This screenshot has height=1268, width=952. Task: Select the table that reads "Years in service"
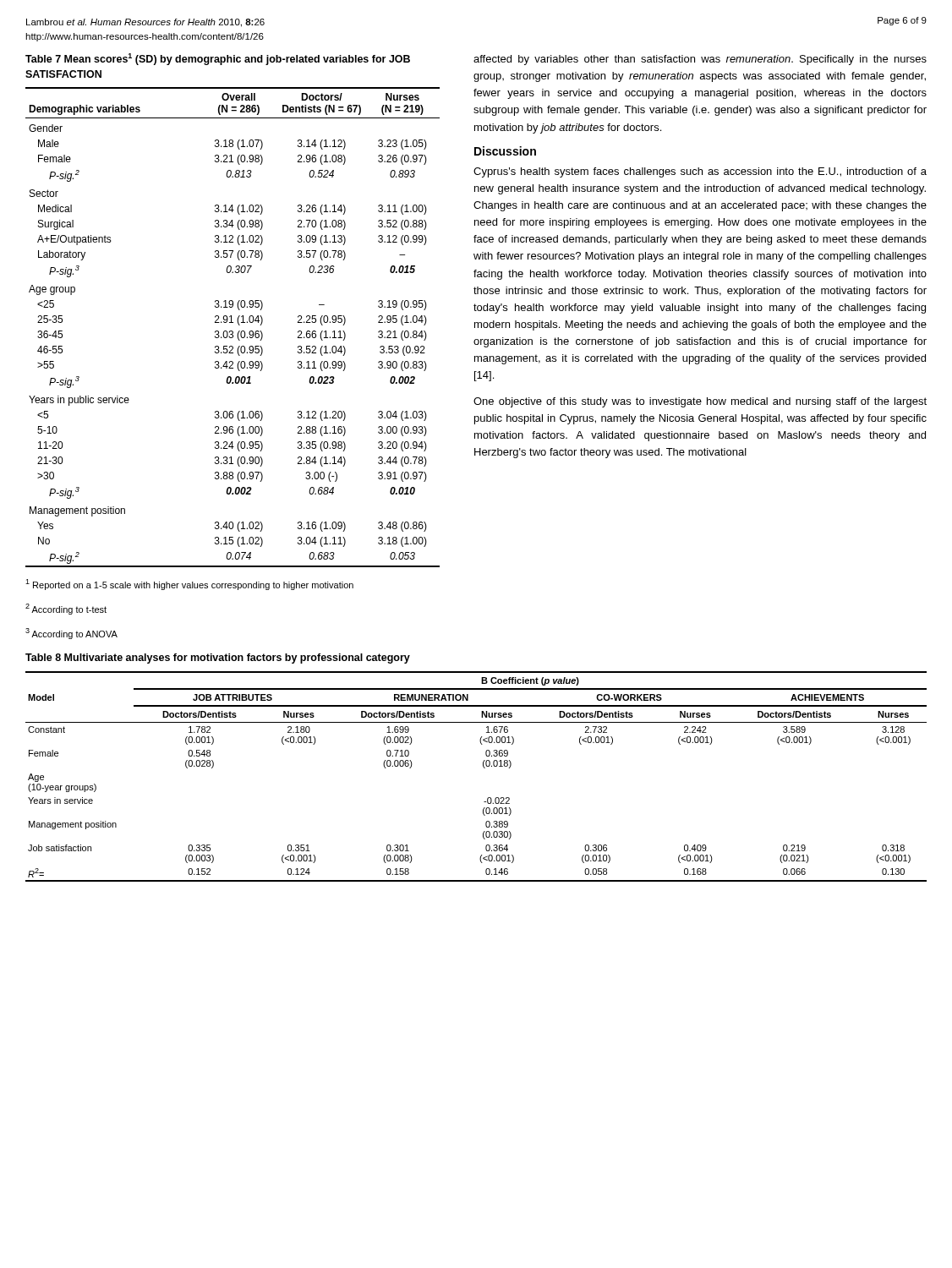point(476,776)
